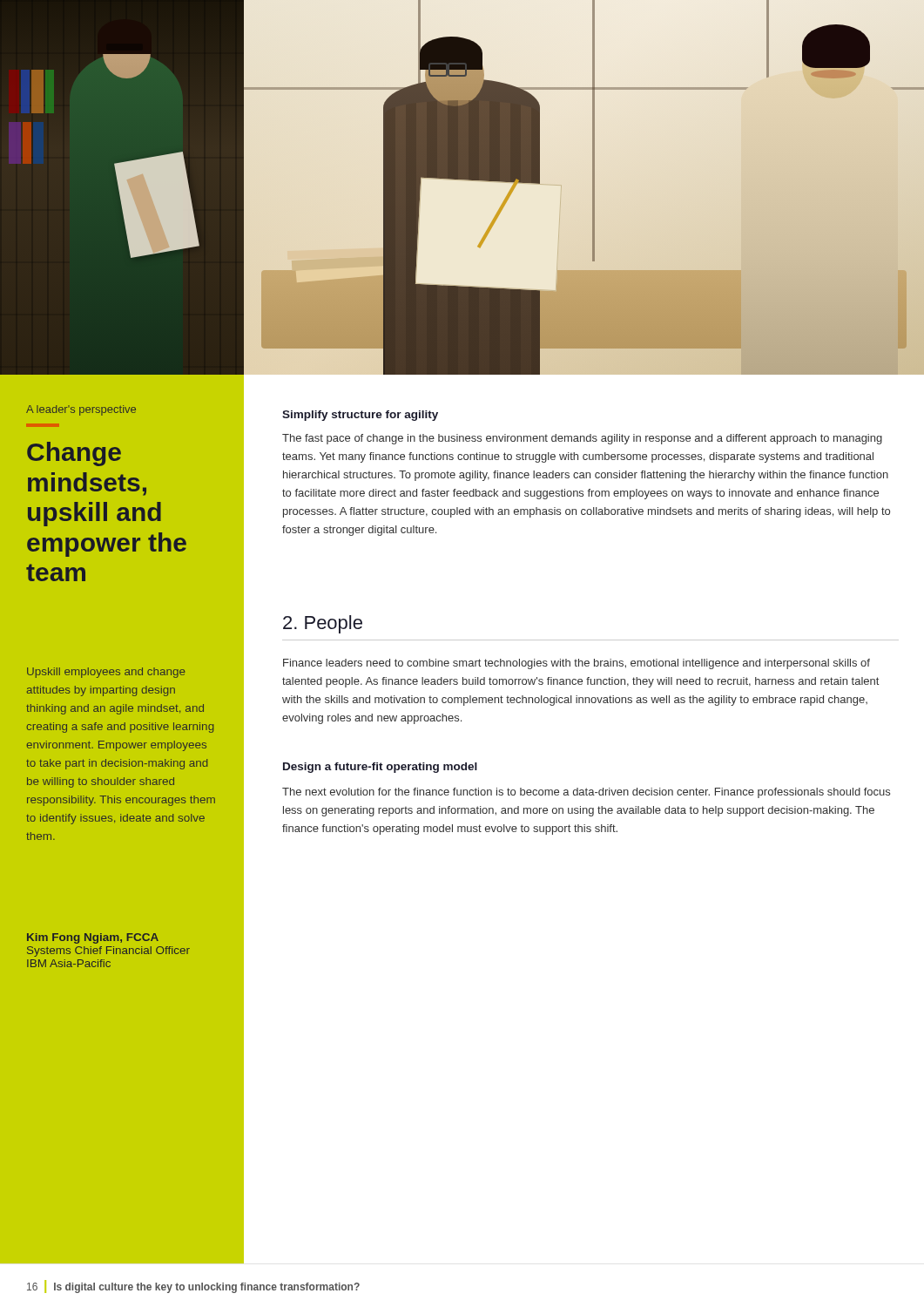Point to the element starting "The fast pace of change"
The height and width of the screenshot is (1307, 924).
pyautogui.click(x=586, y=484)
